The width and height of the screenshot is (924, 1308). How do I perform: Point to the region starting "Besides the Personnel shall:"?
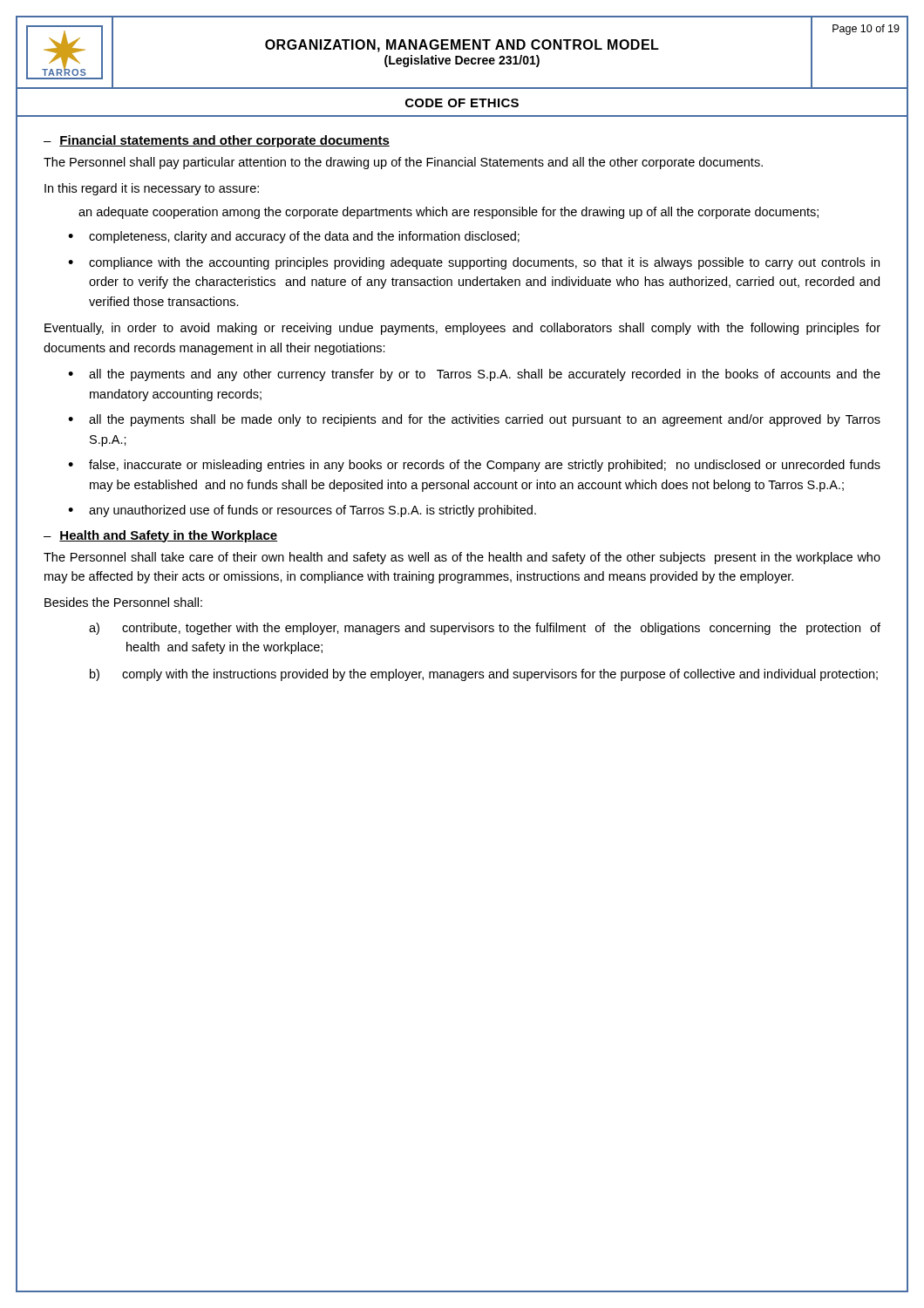[x=123, y=602]
